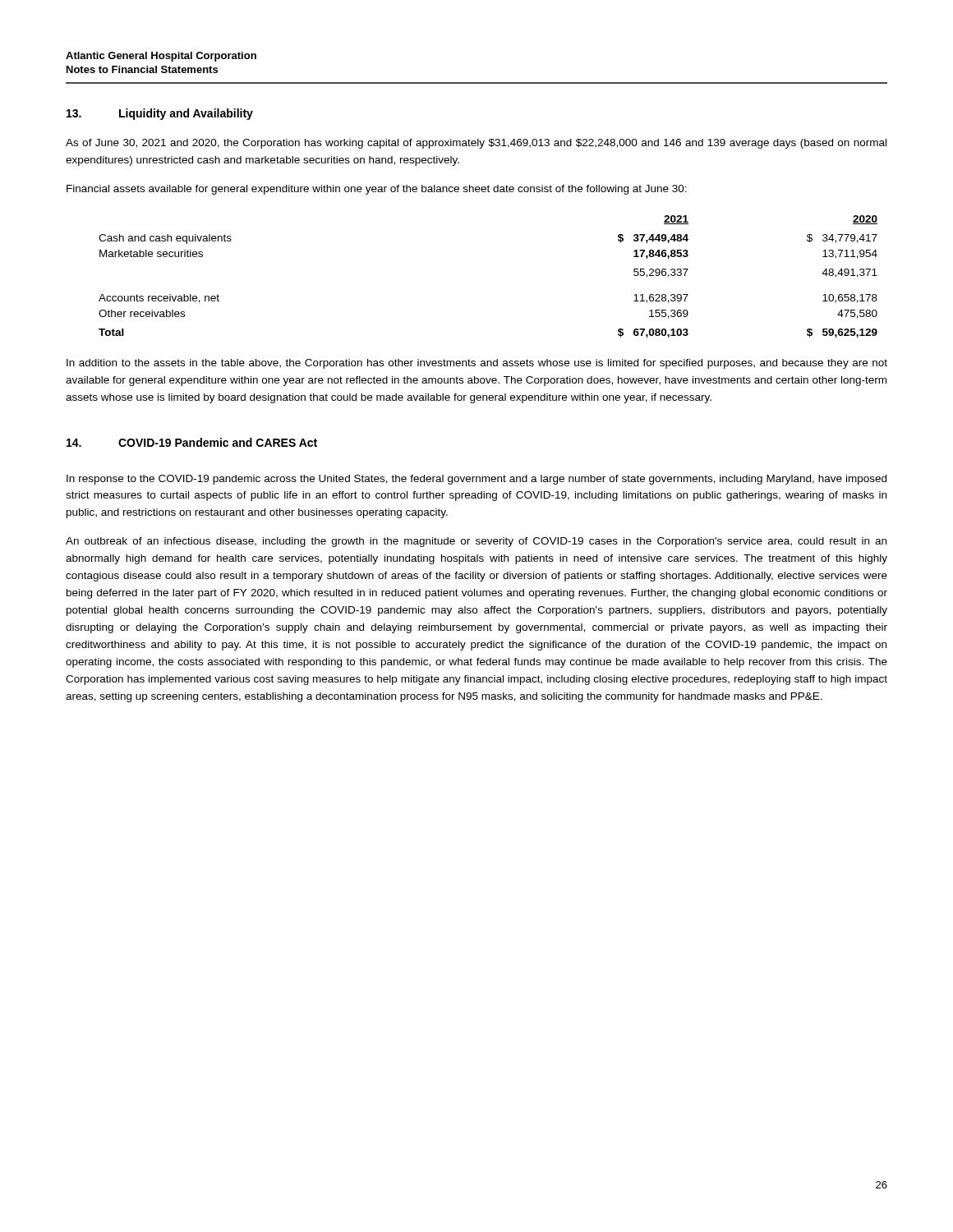Locate the text block that reads "Financial assets available for general expenditure within"
The image size is (953, 1232).
[376, 188]
